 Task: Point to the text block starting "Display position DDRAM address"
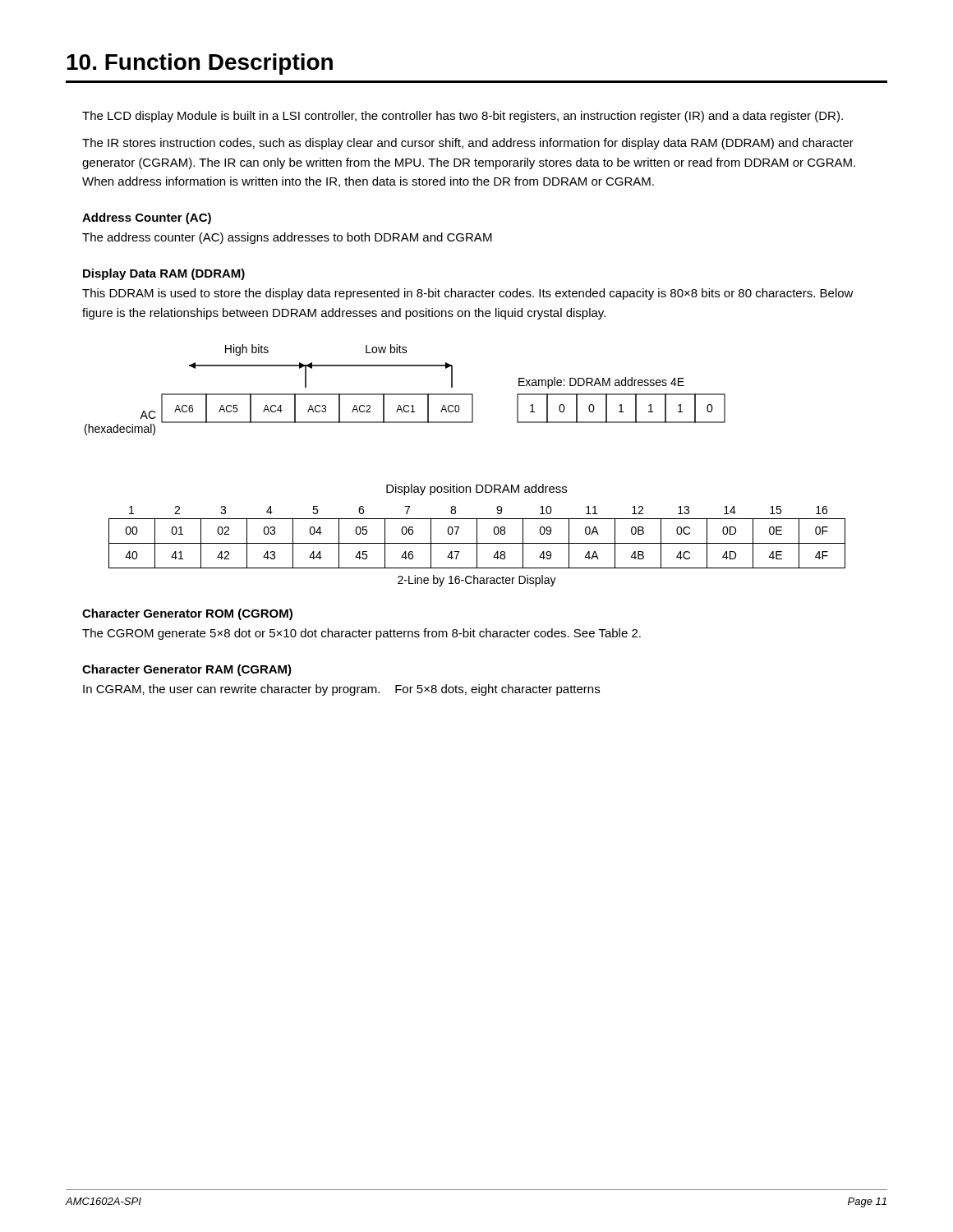476,488
